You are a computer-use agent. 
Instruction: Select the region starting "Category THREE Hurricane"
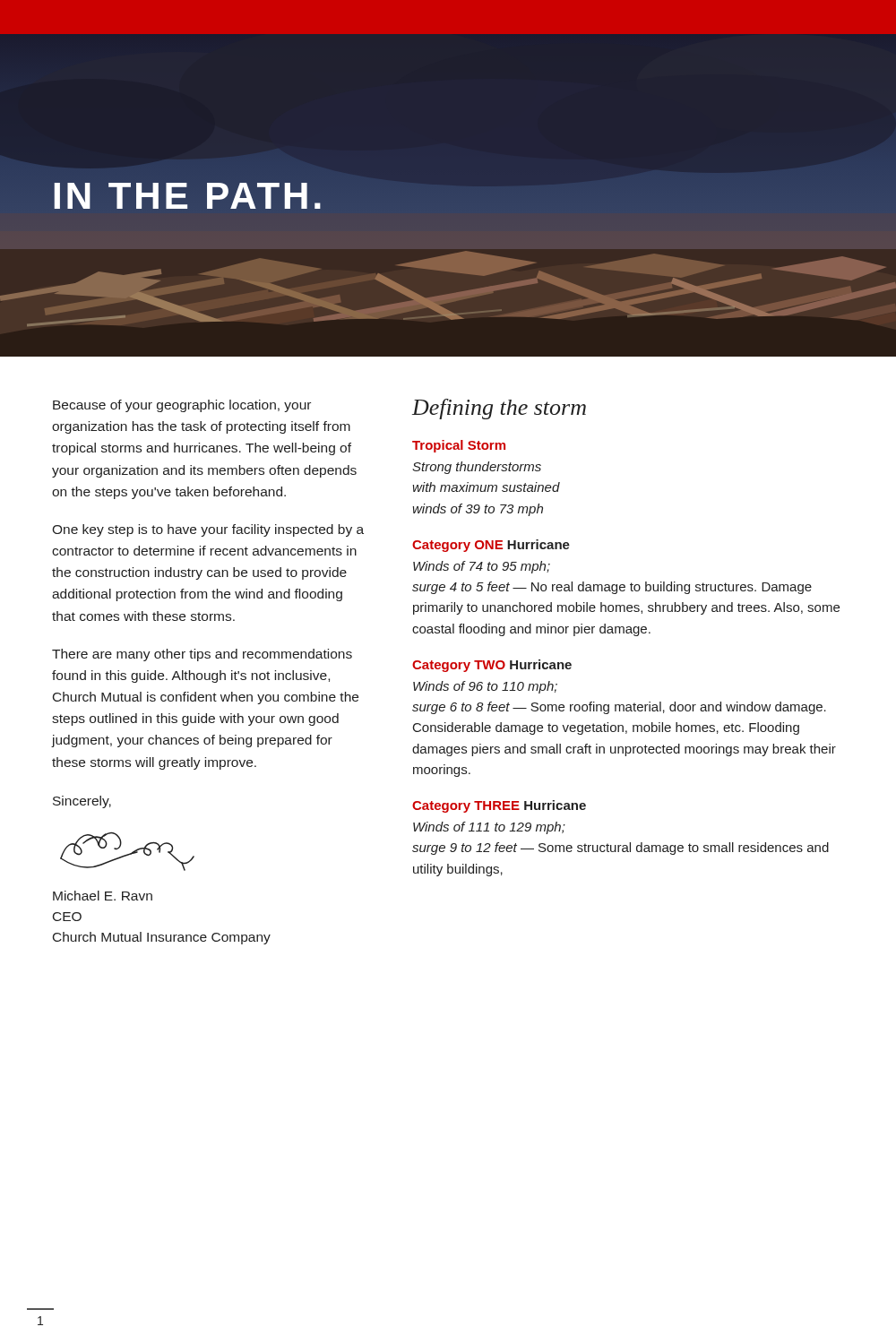tap(499, 805)
